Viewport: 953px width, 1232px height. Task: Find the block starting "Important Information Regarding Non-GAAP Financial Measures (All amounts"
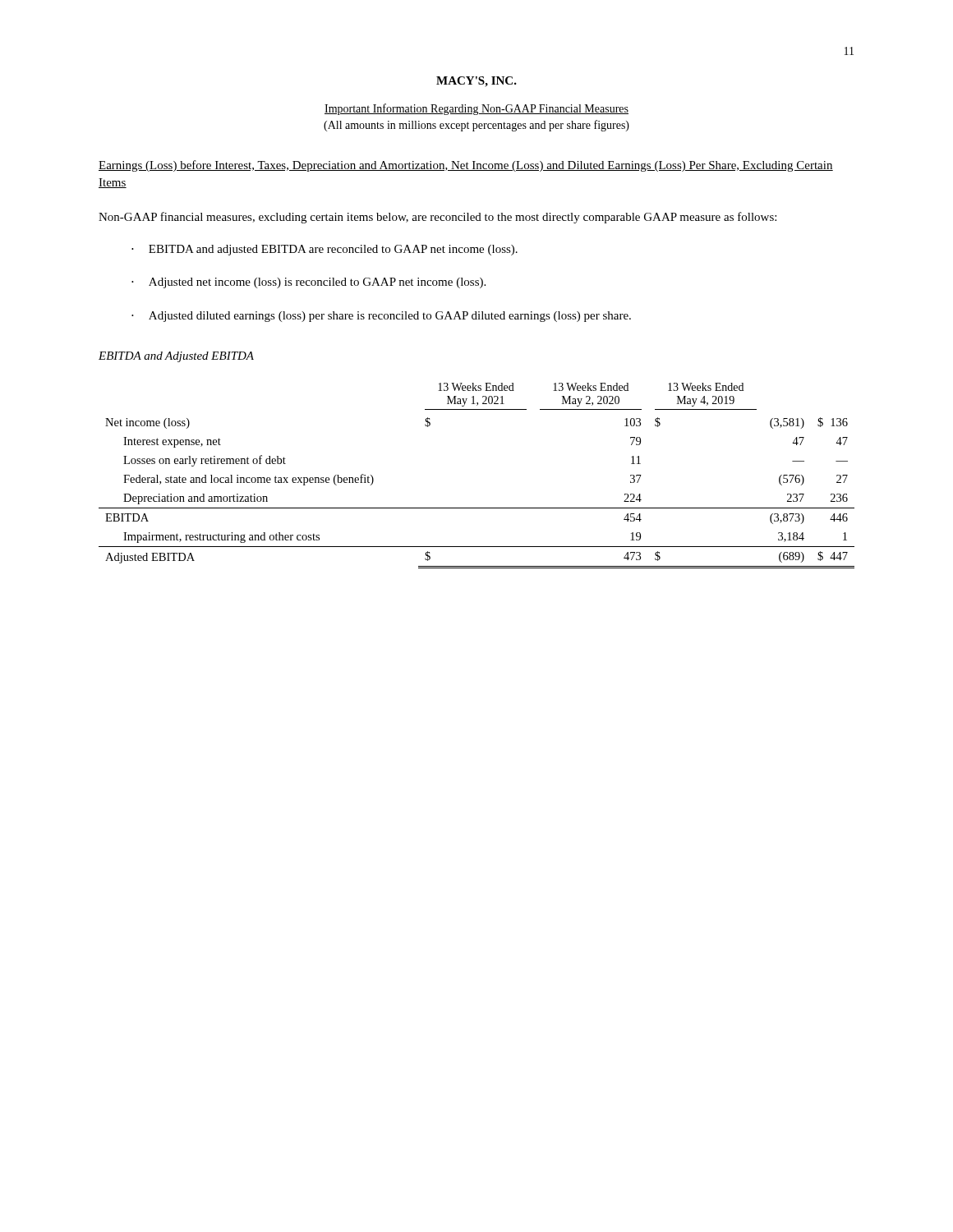pos(476,117)
